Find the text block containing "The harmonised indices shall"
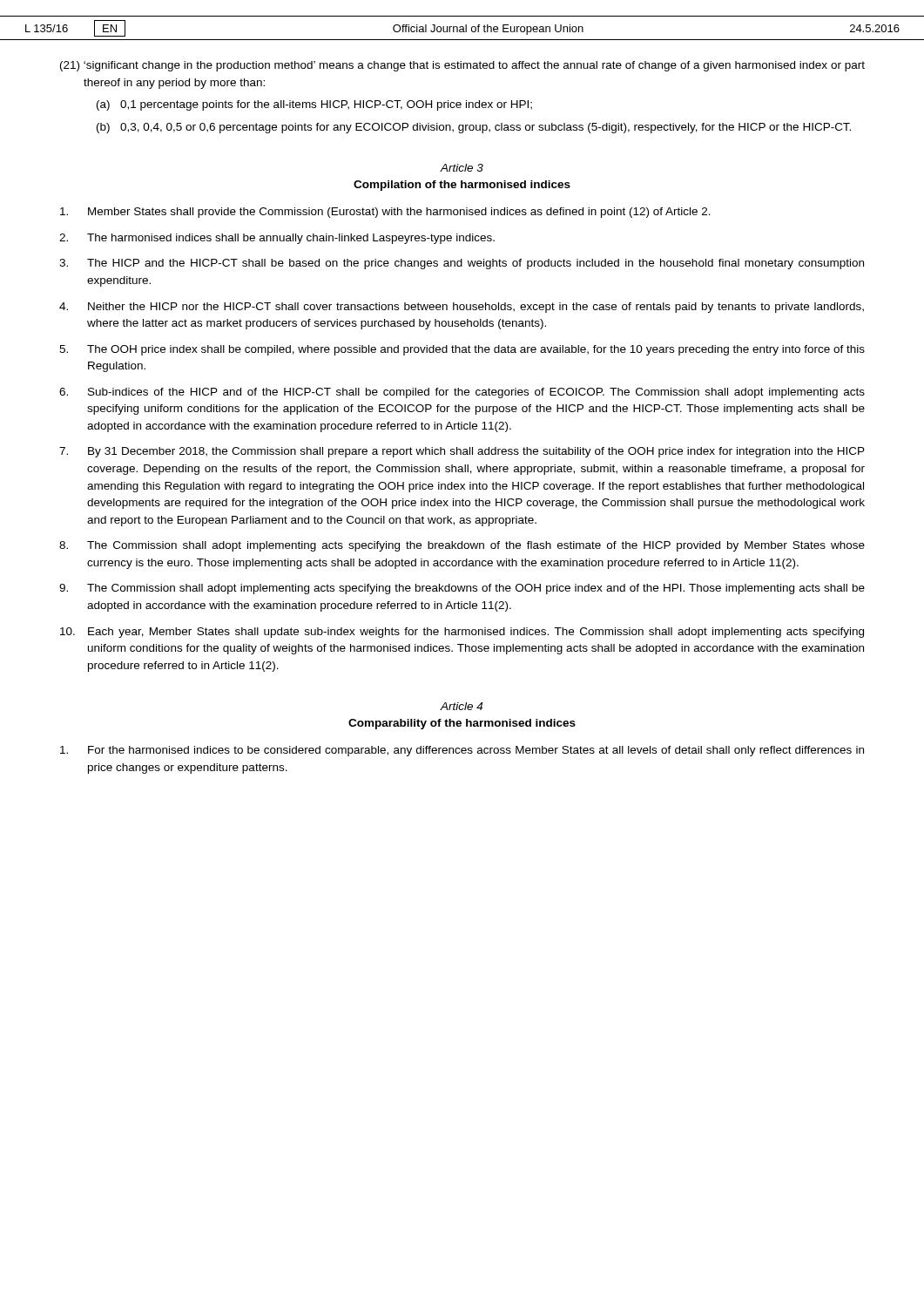The height and width of the screenshot is (1307, 924). 462,237
